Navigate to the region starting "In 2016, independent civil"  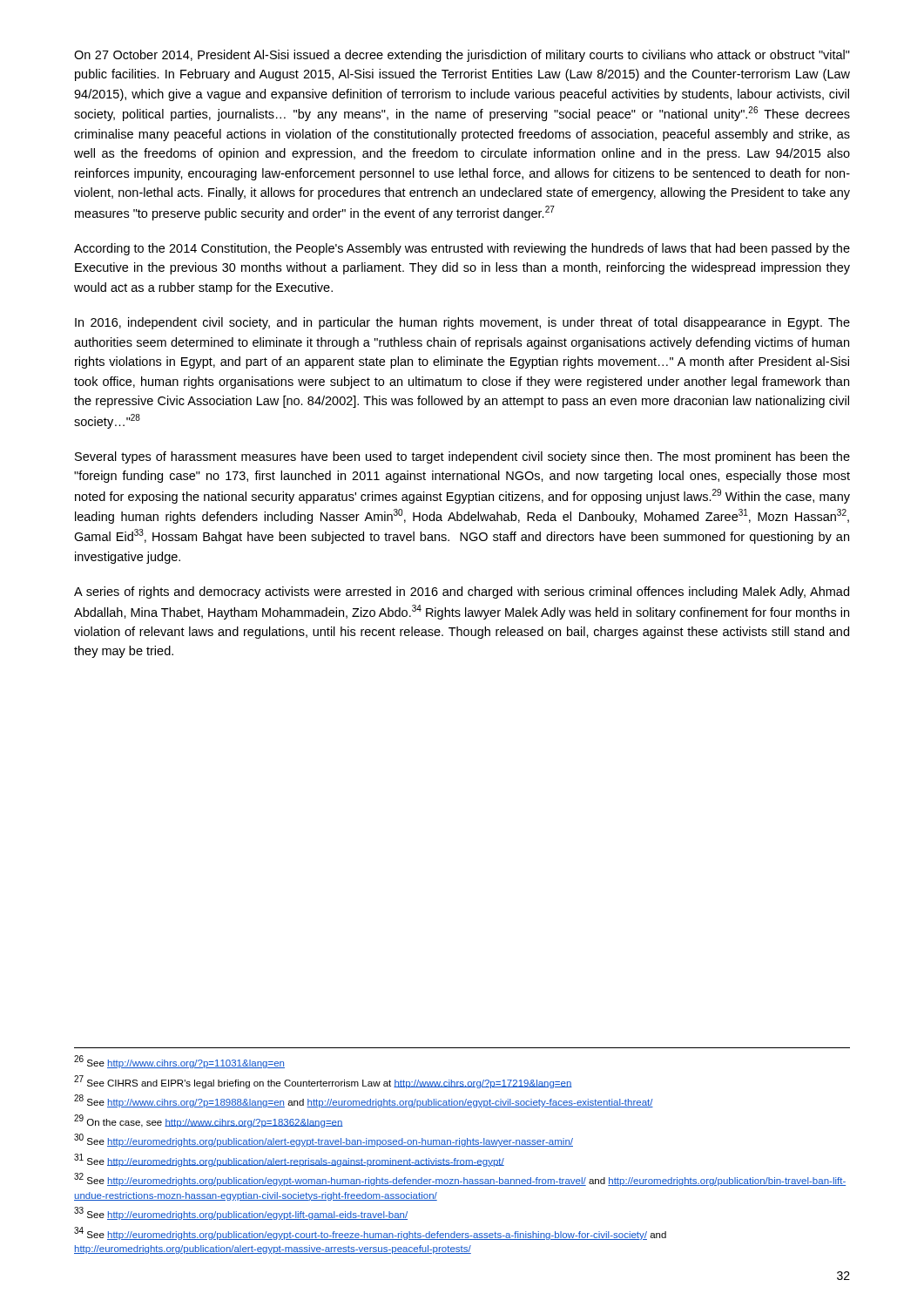pyautogui.click(x=462, y=372)
